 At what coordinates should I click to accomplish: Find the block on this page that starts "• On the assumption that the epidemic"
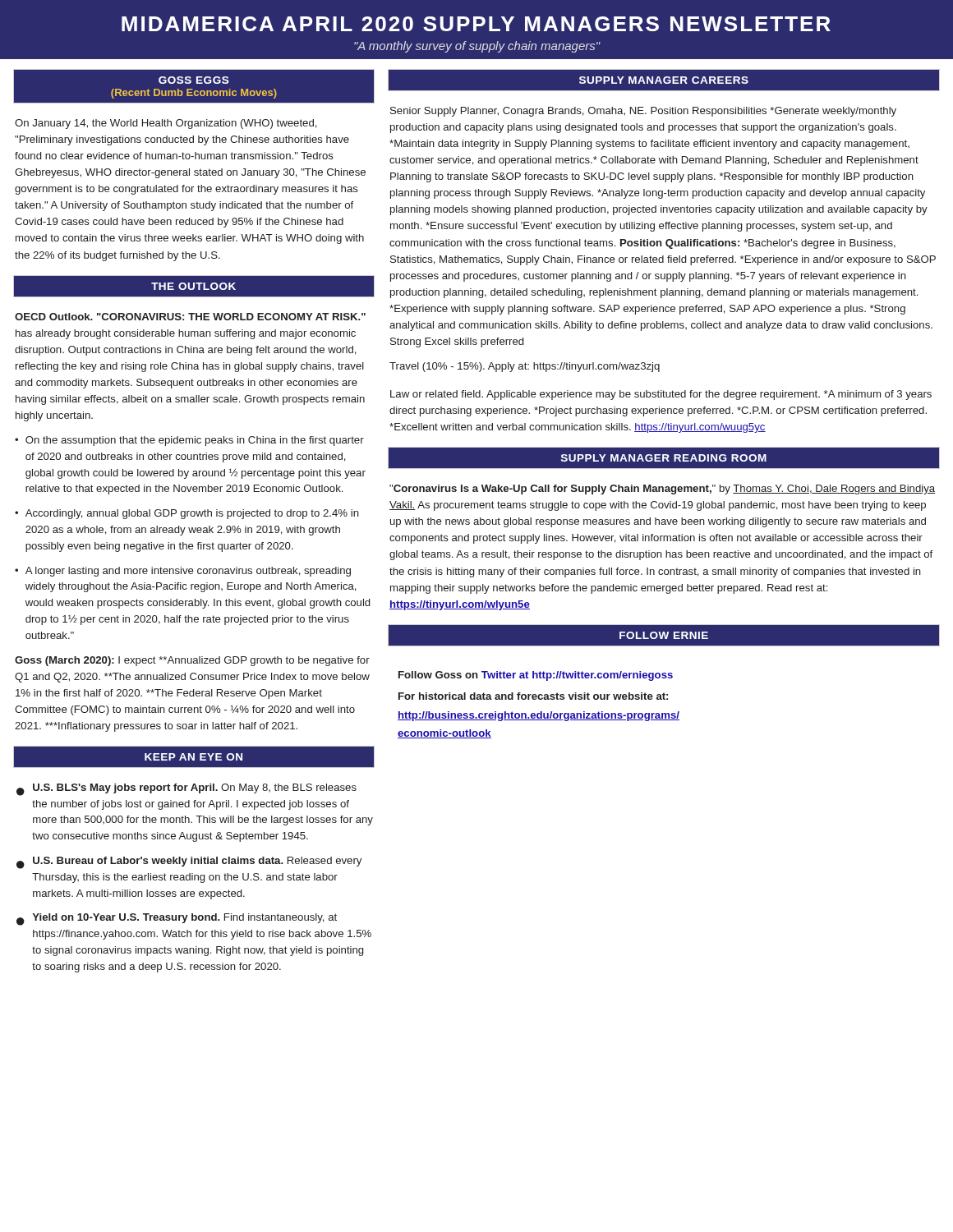(194, 465)
